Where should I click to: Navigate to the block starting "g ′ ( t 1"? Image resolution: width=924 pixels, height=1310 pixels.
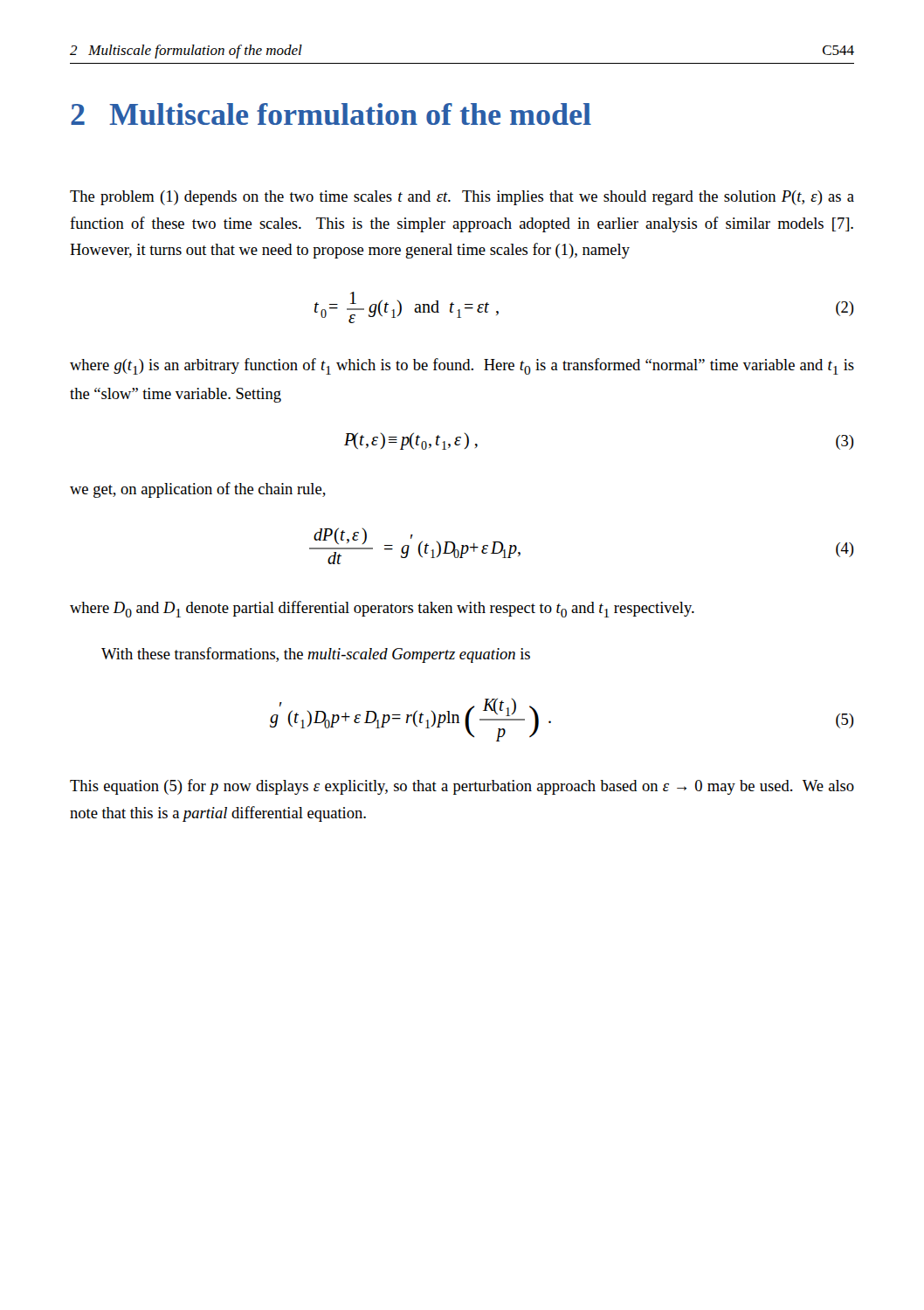[562, 720]
